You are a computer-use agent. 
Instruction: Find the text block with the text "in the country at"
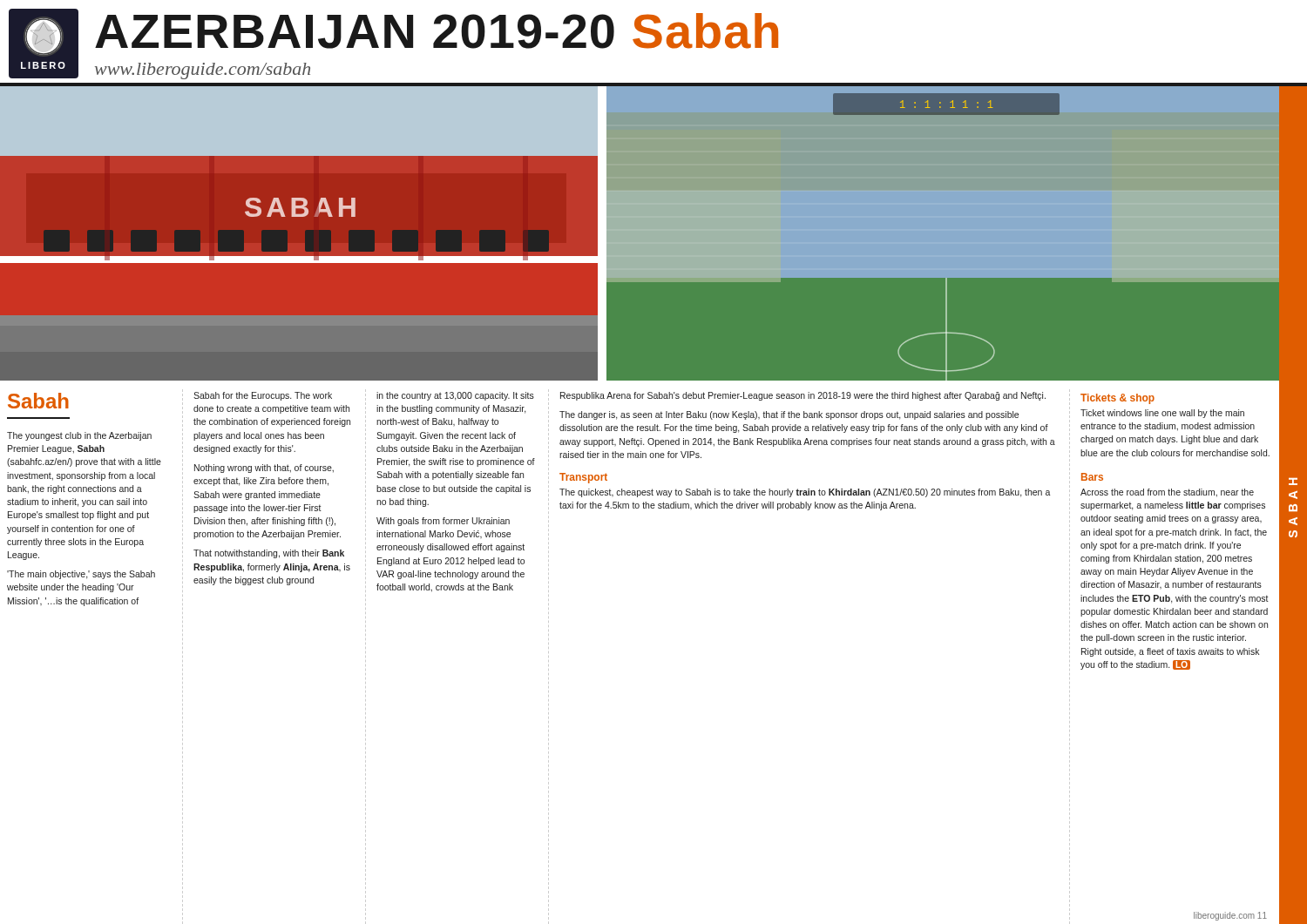pyautogui.click(x=457, y=492)
